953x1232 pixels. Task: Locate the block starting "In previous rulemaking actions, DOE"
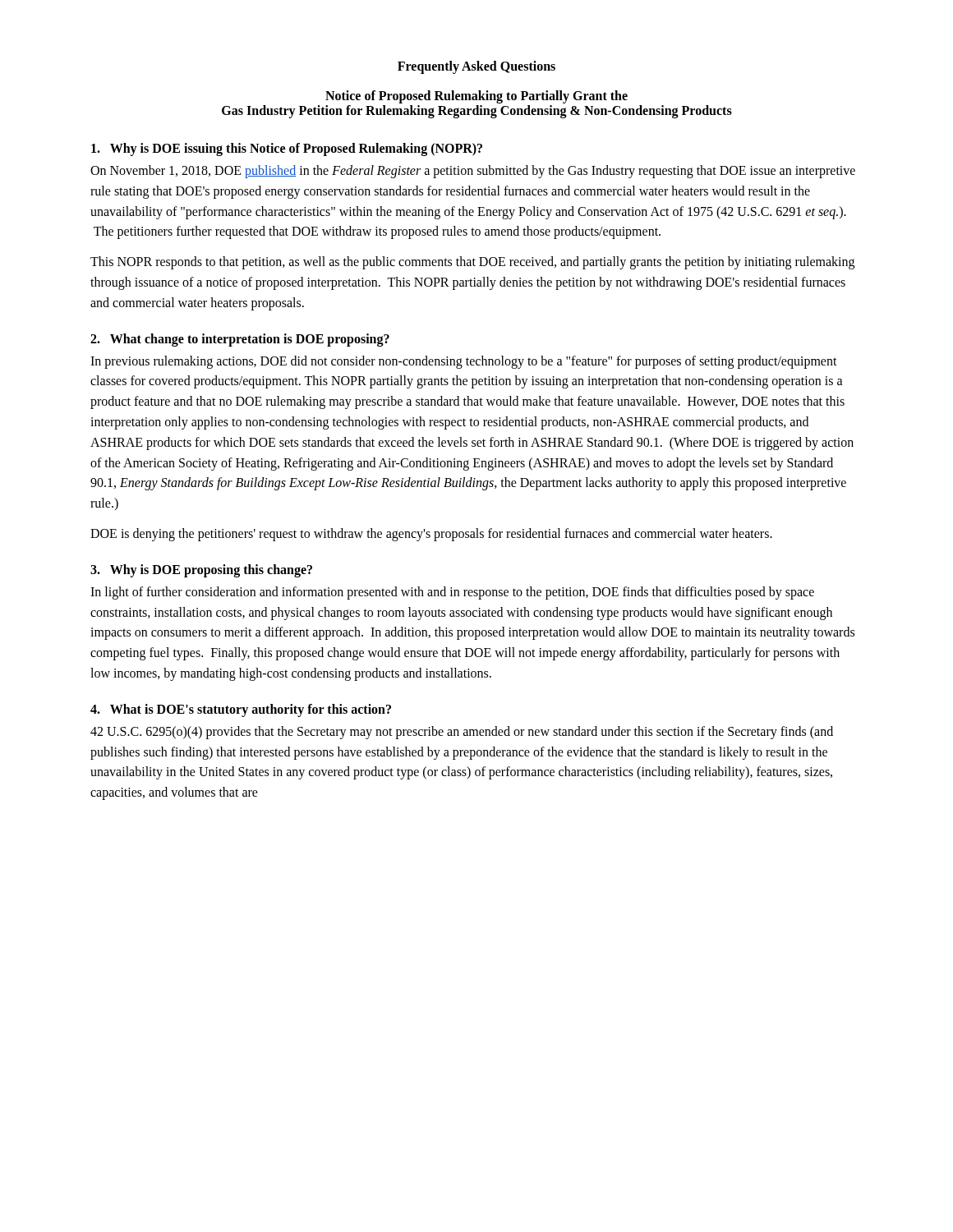click(x=472, y=432)
